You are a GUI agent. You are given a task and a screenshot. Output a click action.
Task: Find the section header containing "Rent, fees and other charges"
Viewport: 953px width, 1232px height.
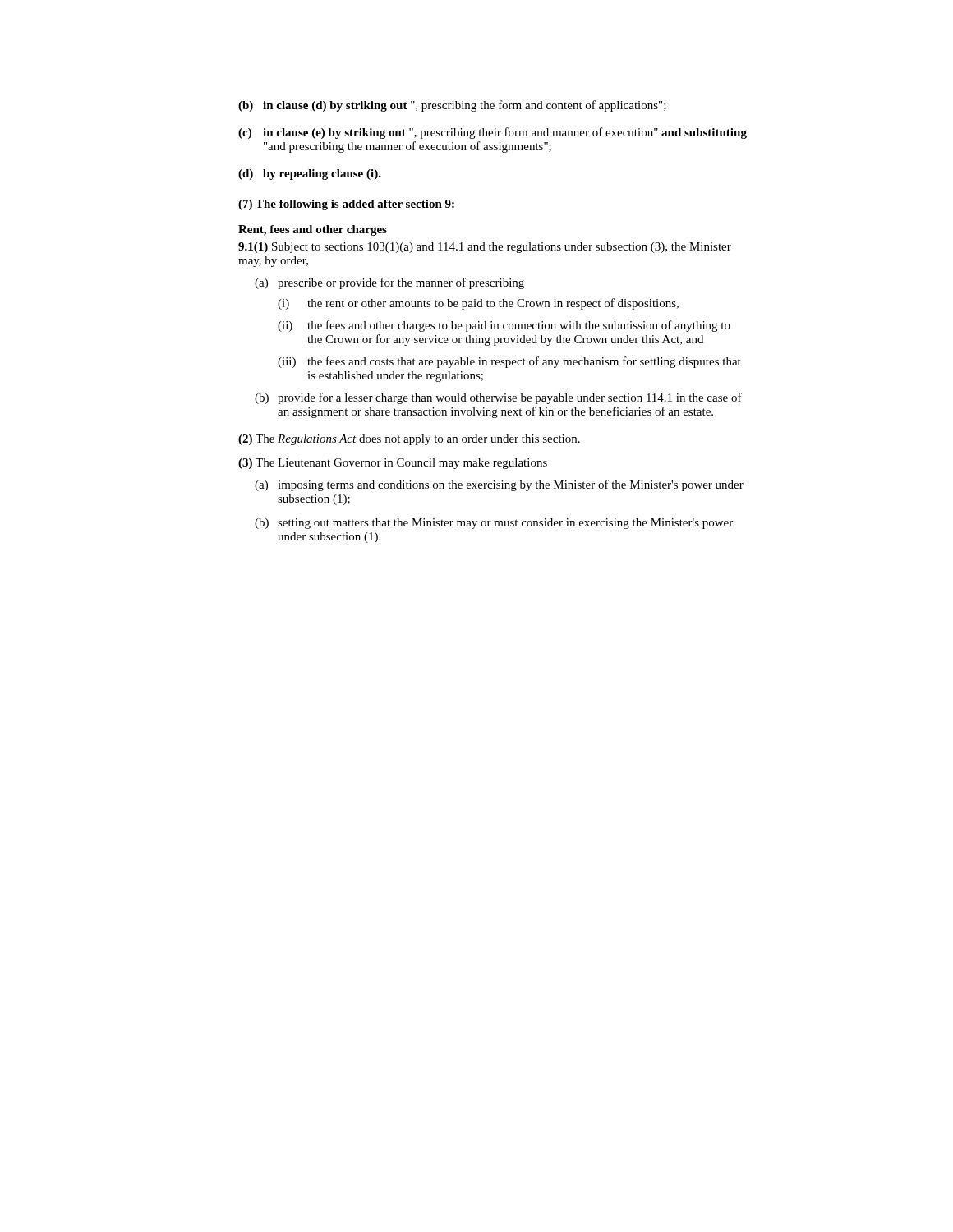click(313, 229)
